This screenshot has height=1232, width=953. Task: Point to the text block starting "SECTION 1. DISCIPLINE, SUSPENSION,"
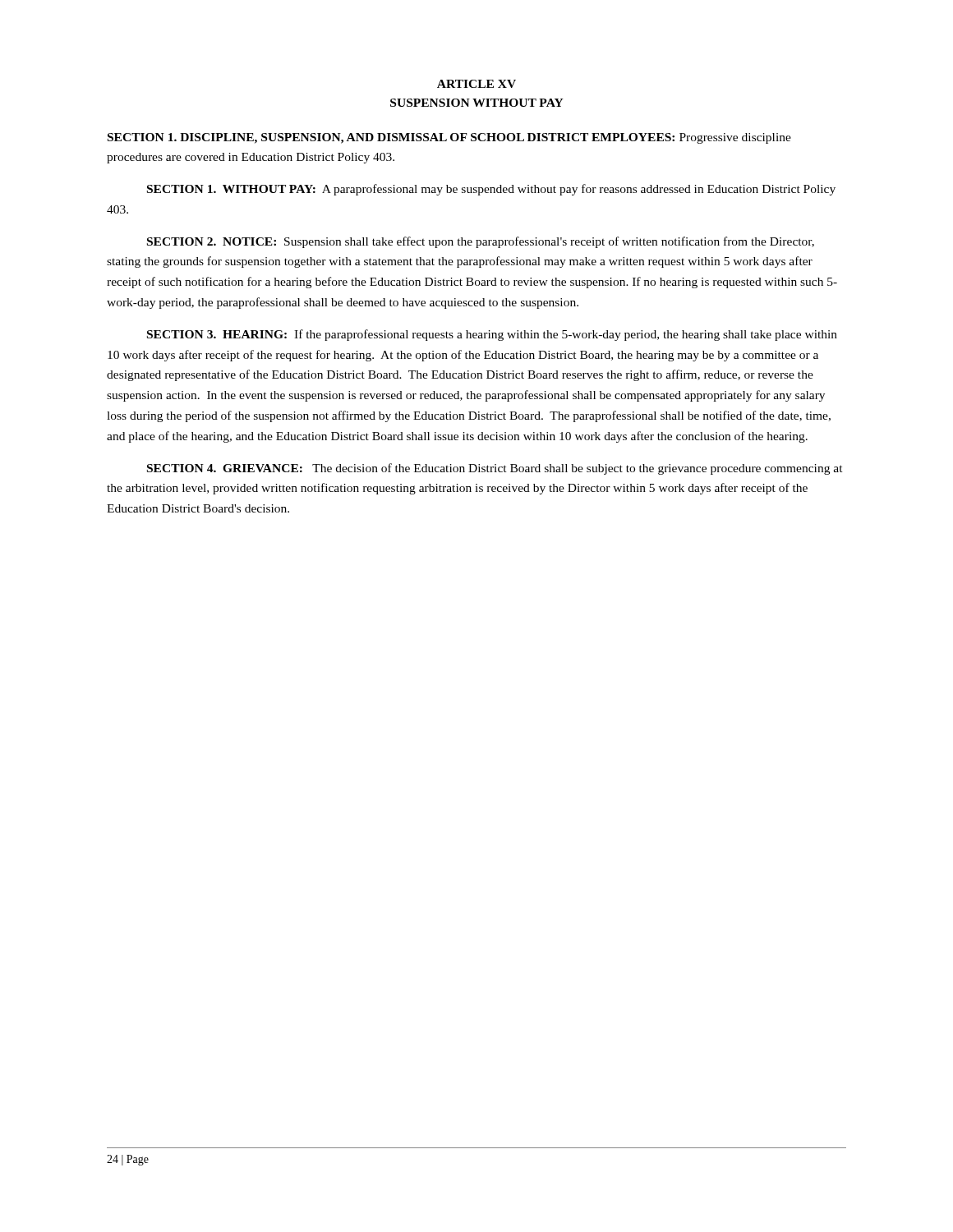tap(449, 147)
